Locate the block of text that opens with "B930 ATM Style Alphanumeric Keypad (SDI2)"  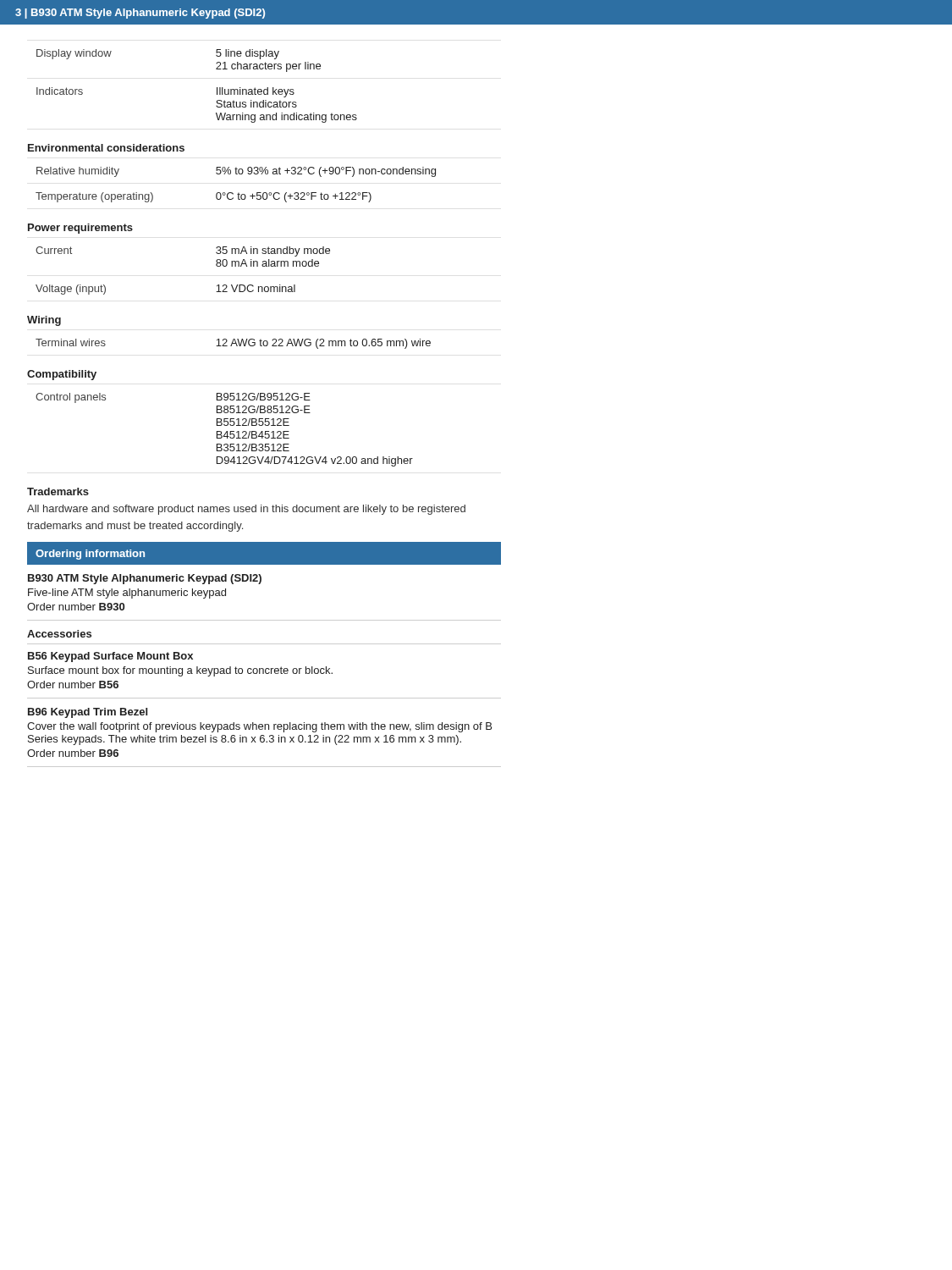(x=264, y=592)
